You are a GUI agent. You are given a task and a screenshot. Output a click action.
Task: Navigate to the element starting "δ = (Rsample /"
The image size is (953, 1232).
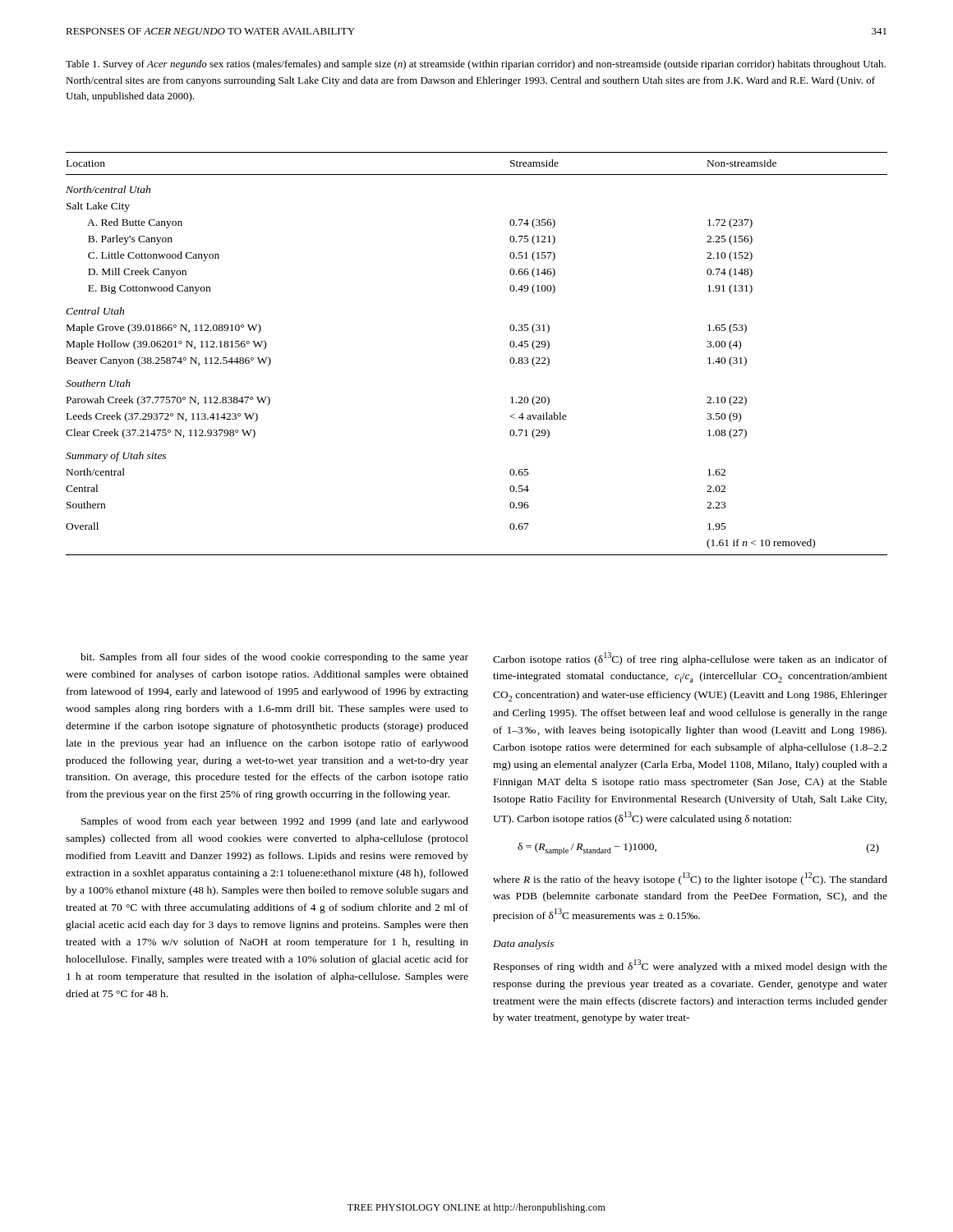pyautogui.click(x=579, y=850)
